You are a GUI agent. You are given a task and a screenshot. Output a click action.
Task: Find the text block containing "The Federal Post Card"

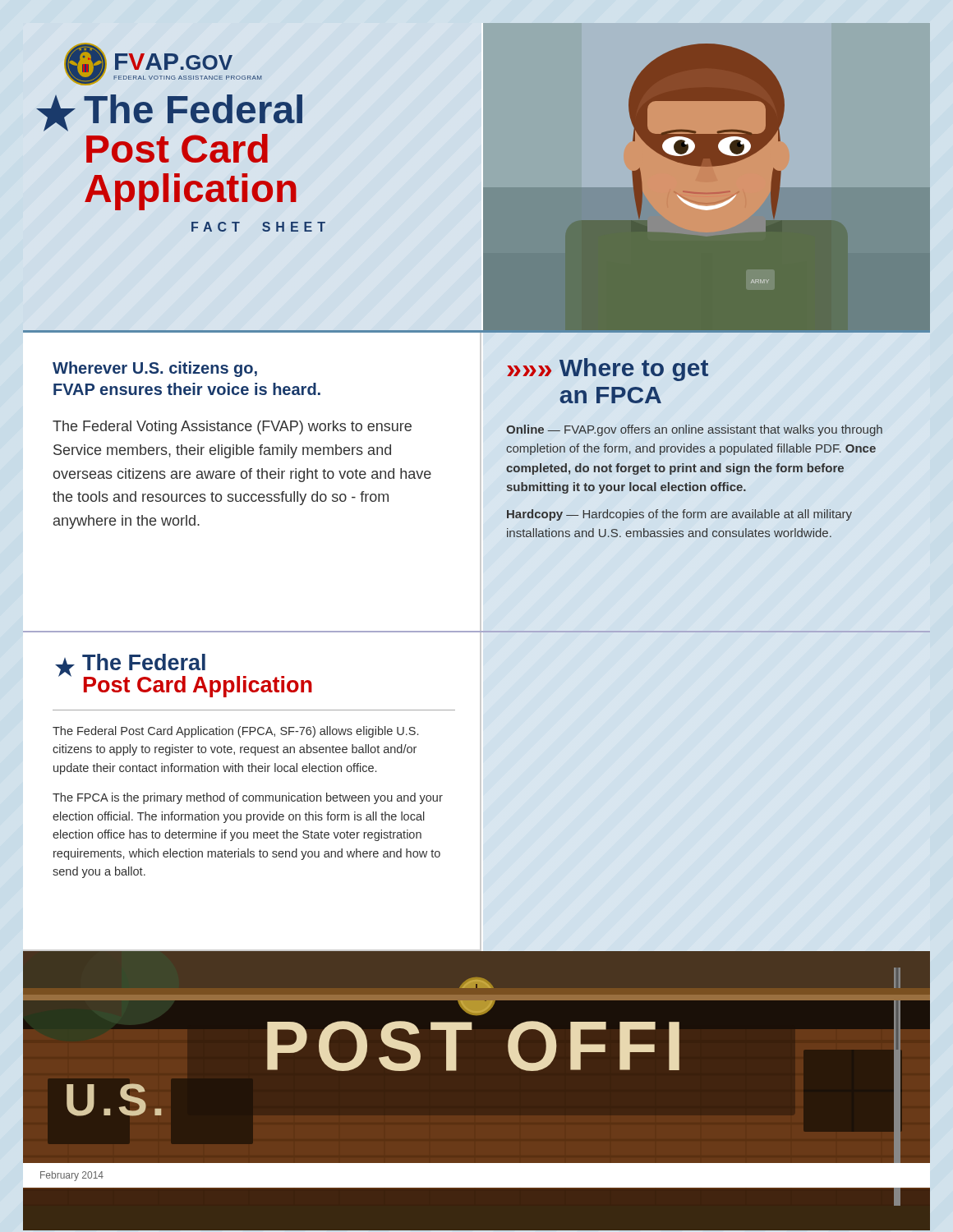tap(236, 749)
